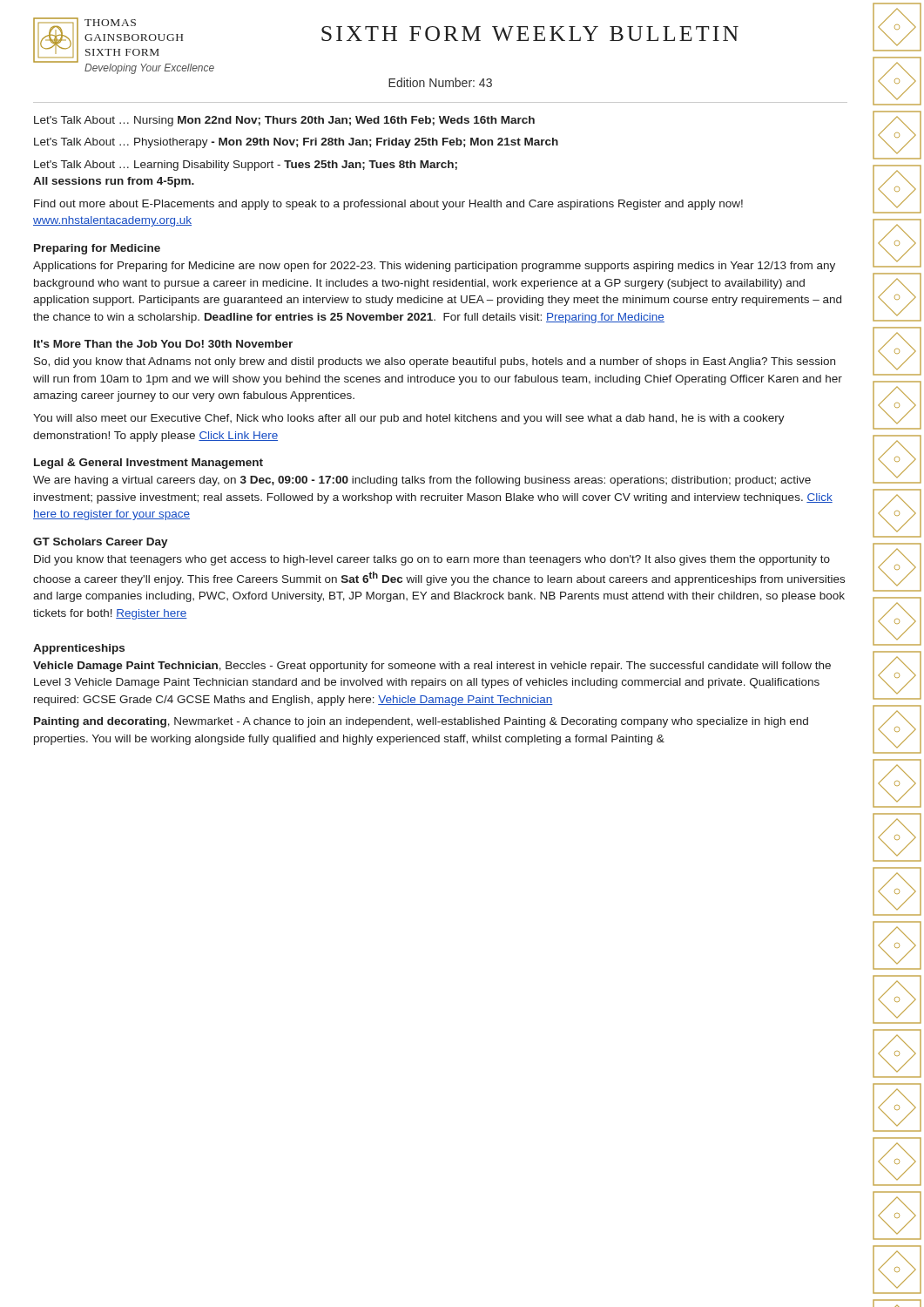Point to the block beginning "We are having a virtual careers"
This screenshot has width=924, height=1307.
(433, 497)
